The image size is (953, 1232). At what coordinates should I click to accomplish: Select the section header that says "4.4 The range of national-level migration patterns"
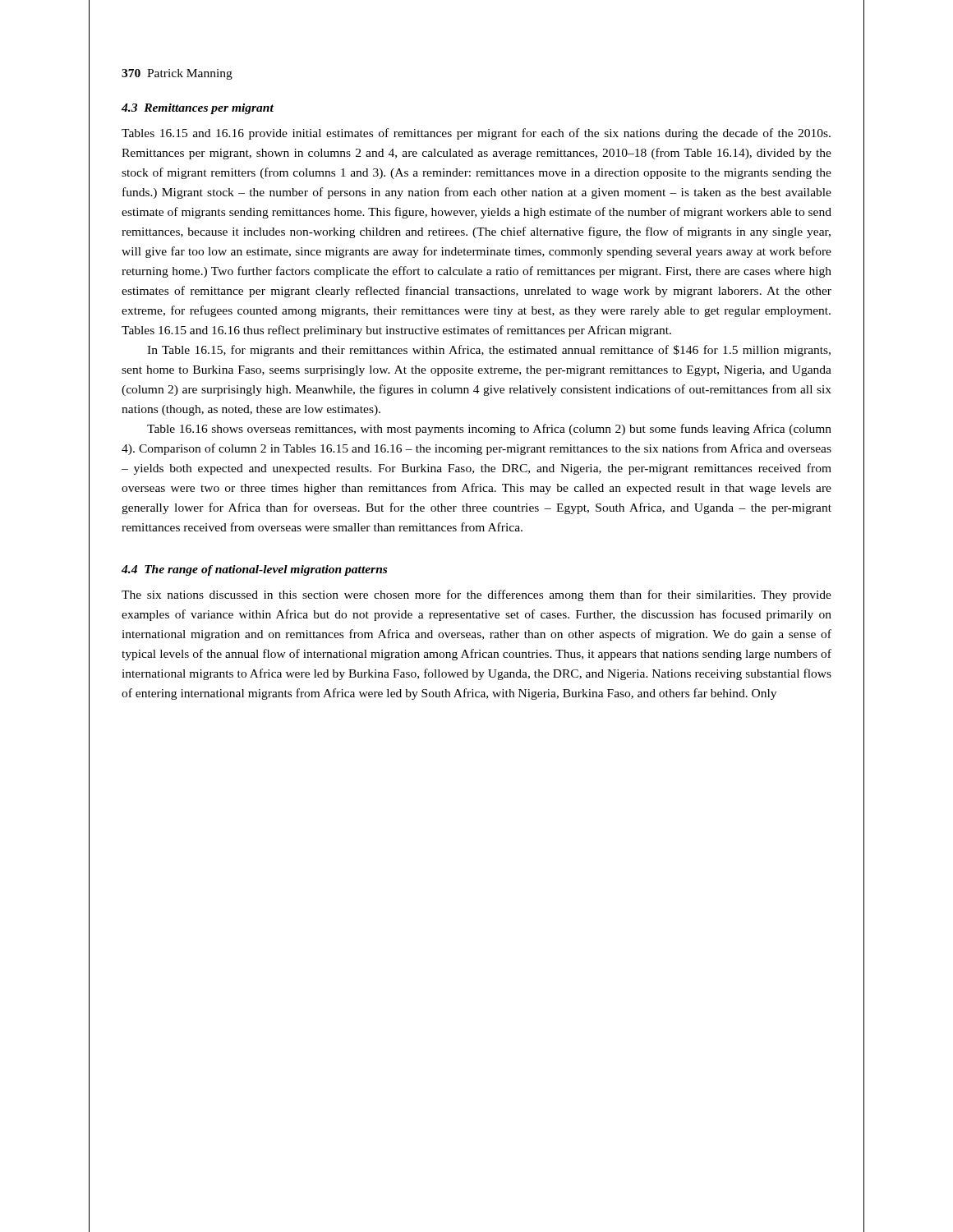[255, 569]
